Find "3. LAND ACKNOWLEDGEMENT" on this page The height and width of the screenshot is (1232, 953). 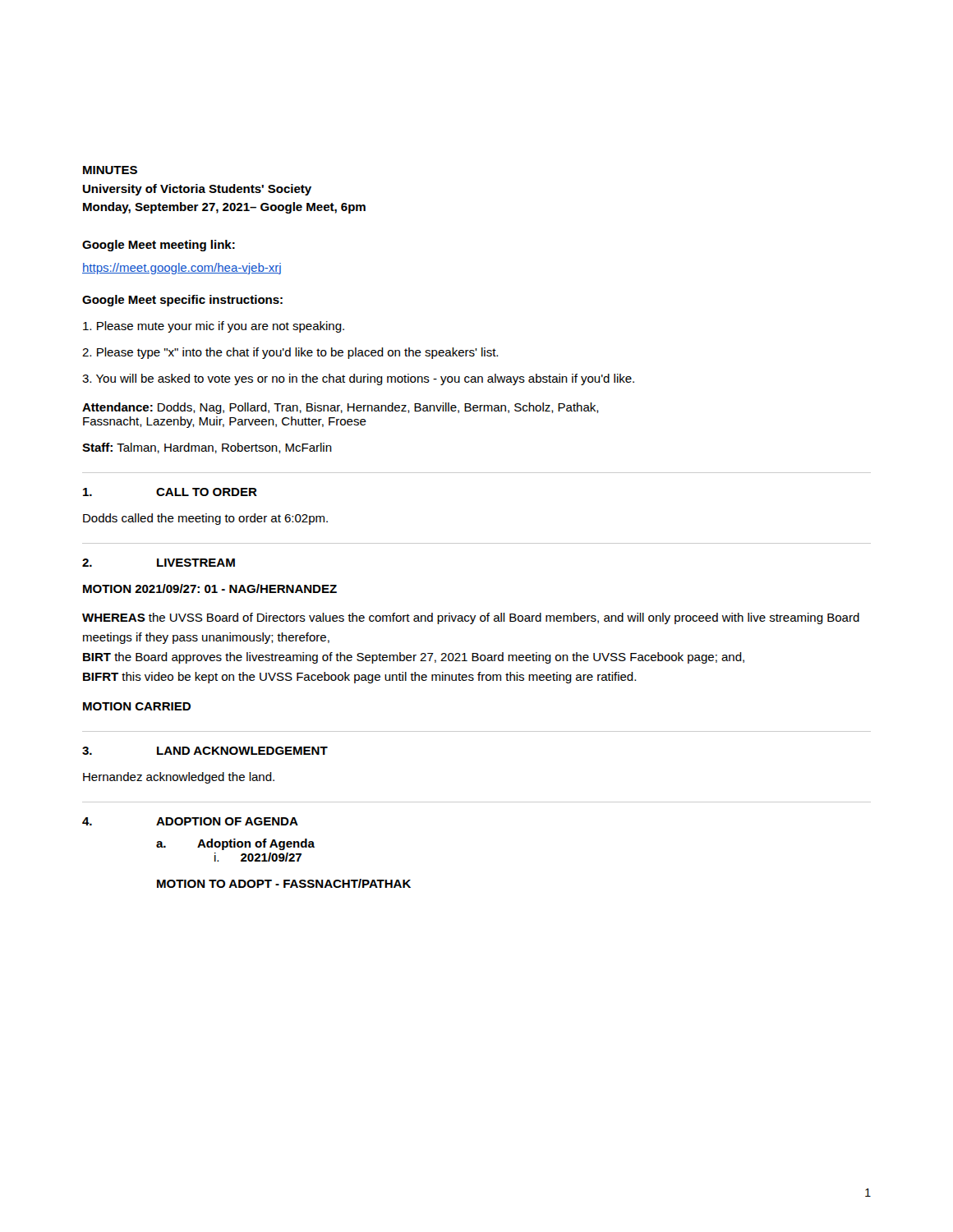click(205, 750)
